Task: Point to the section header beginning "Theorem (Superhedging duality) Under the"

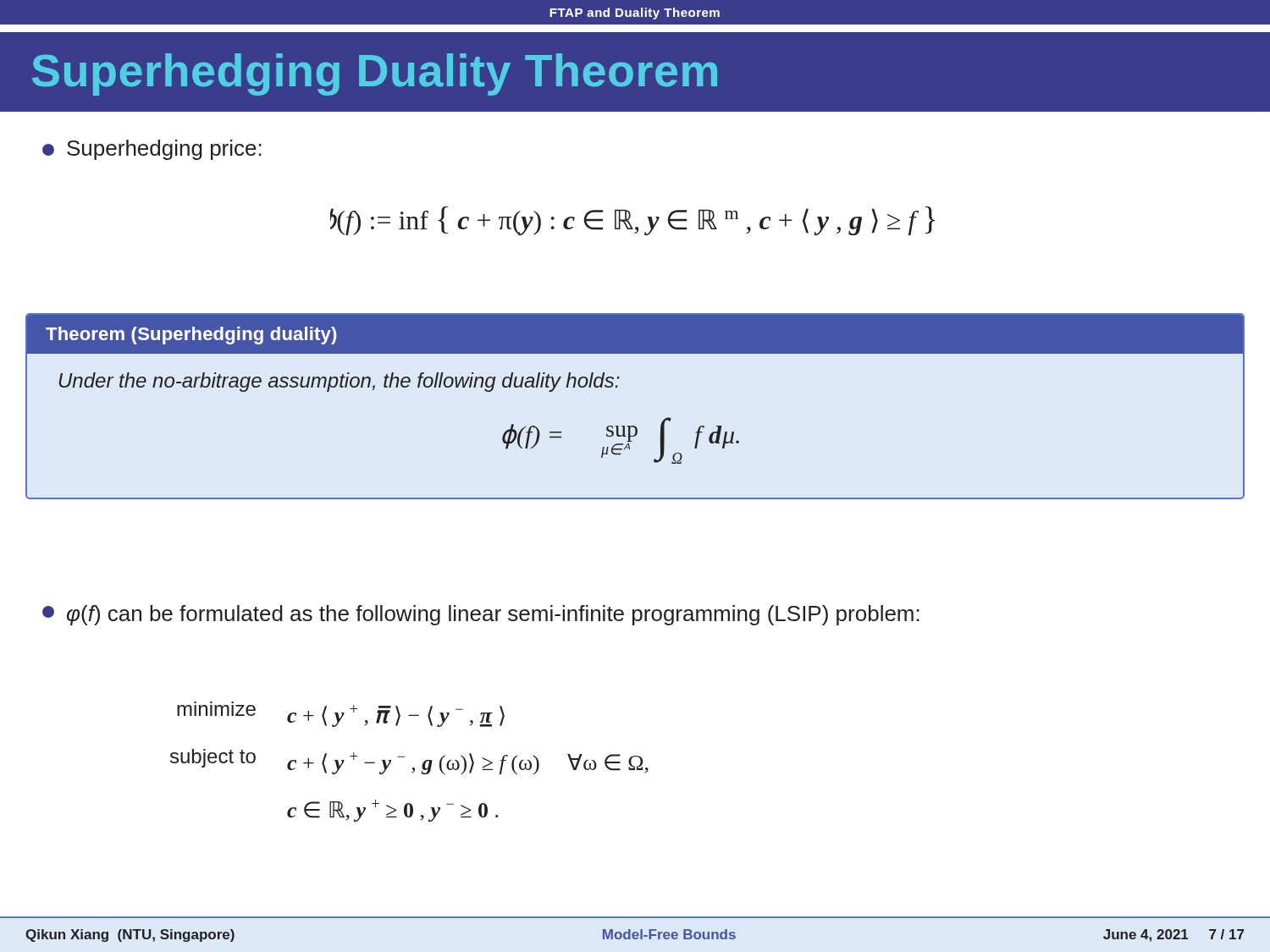Action: click(635, 396)
